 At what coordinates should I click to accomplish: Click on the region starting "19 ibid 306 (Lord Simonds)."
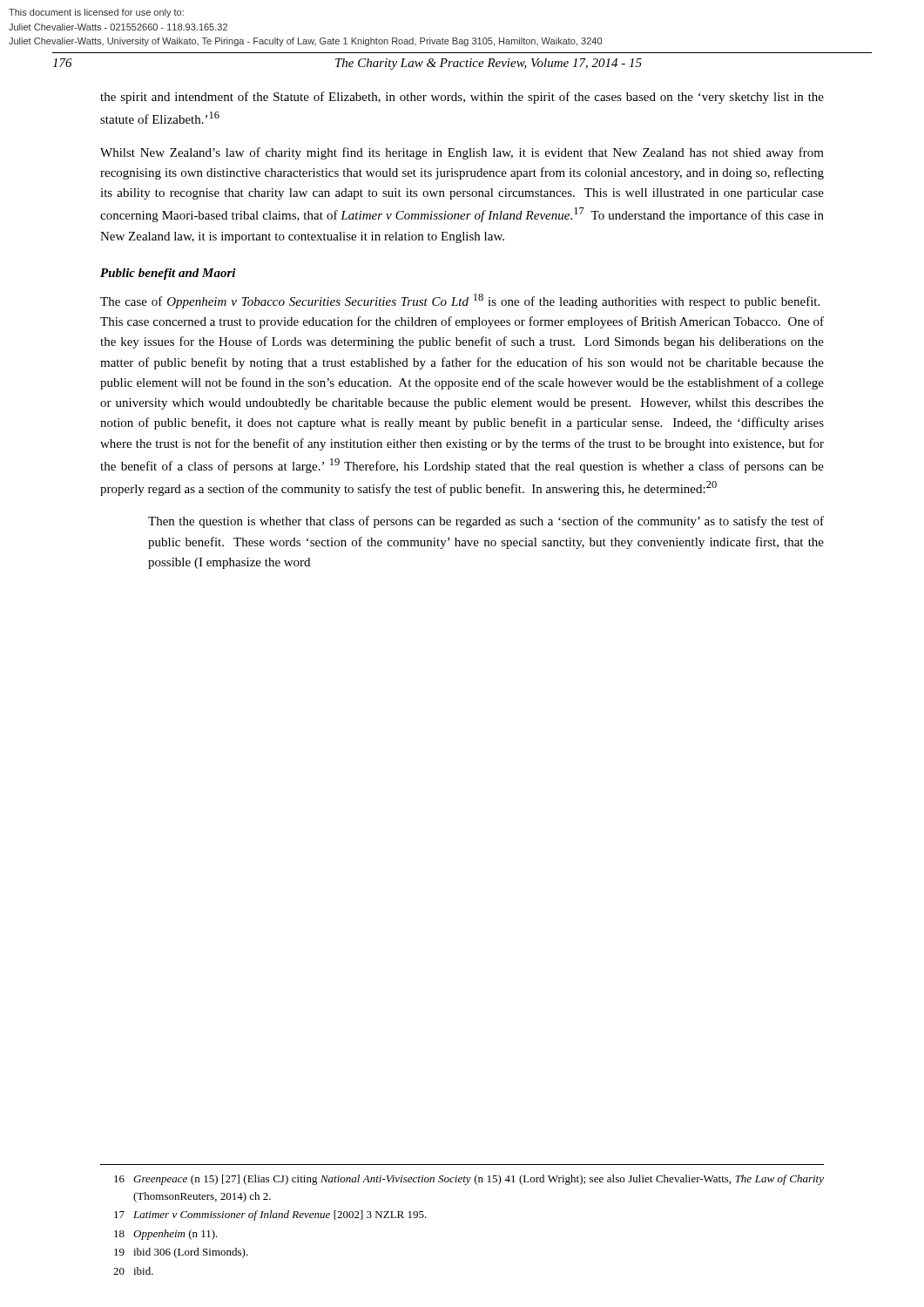tap(181, 1253)
